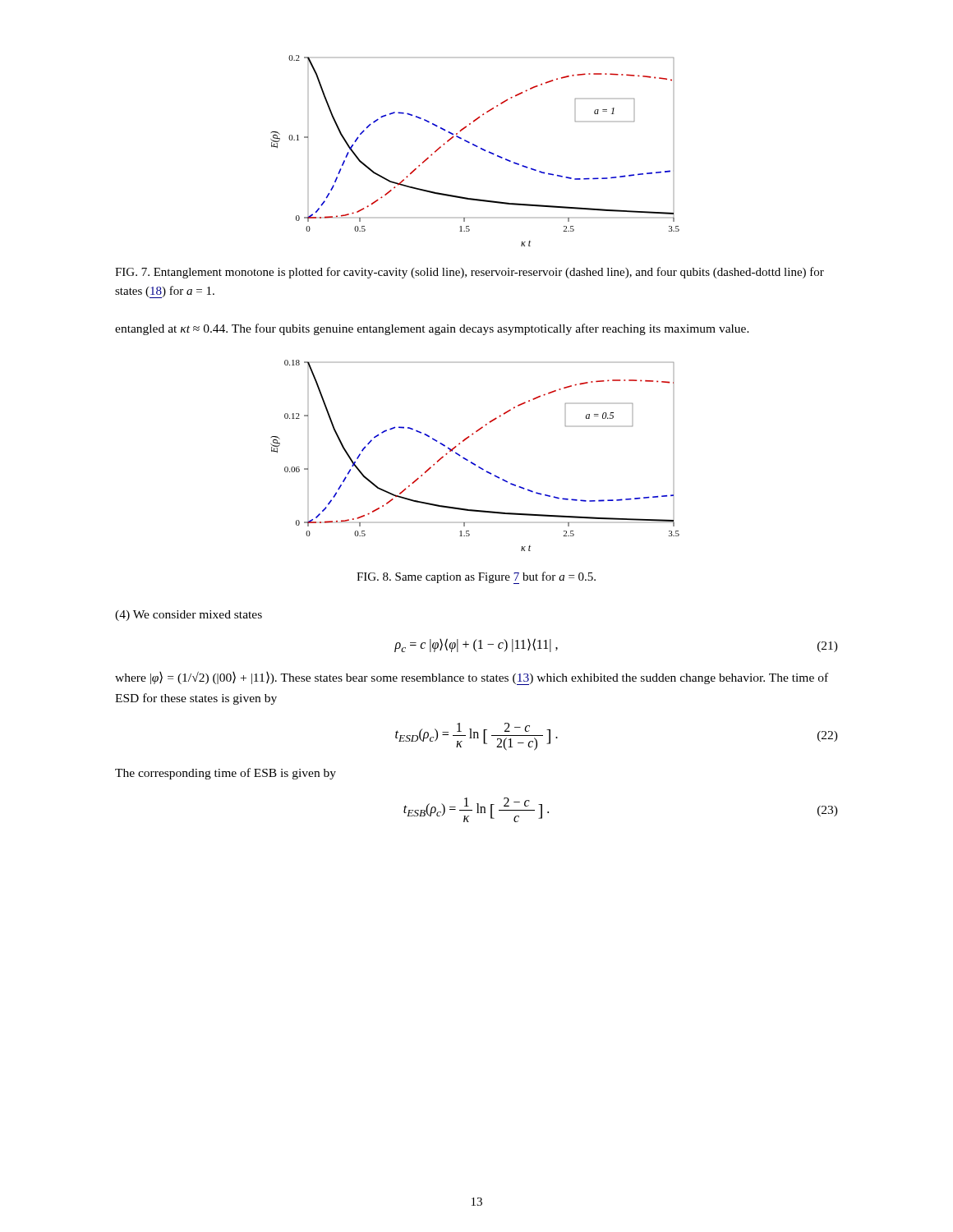The height and width of the screenshot is (1232, 953).
Task: Click on the block starting "tESD(ρc) = 1 κ ln ["
Action: 485,736
